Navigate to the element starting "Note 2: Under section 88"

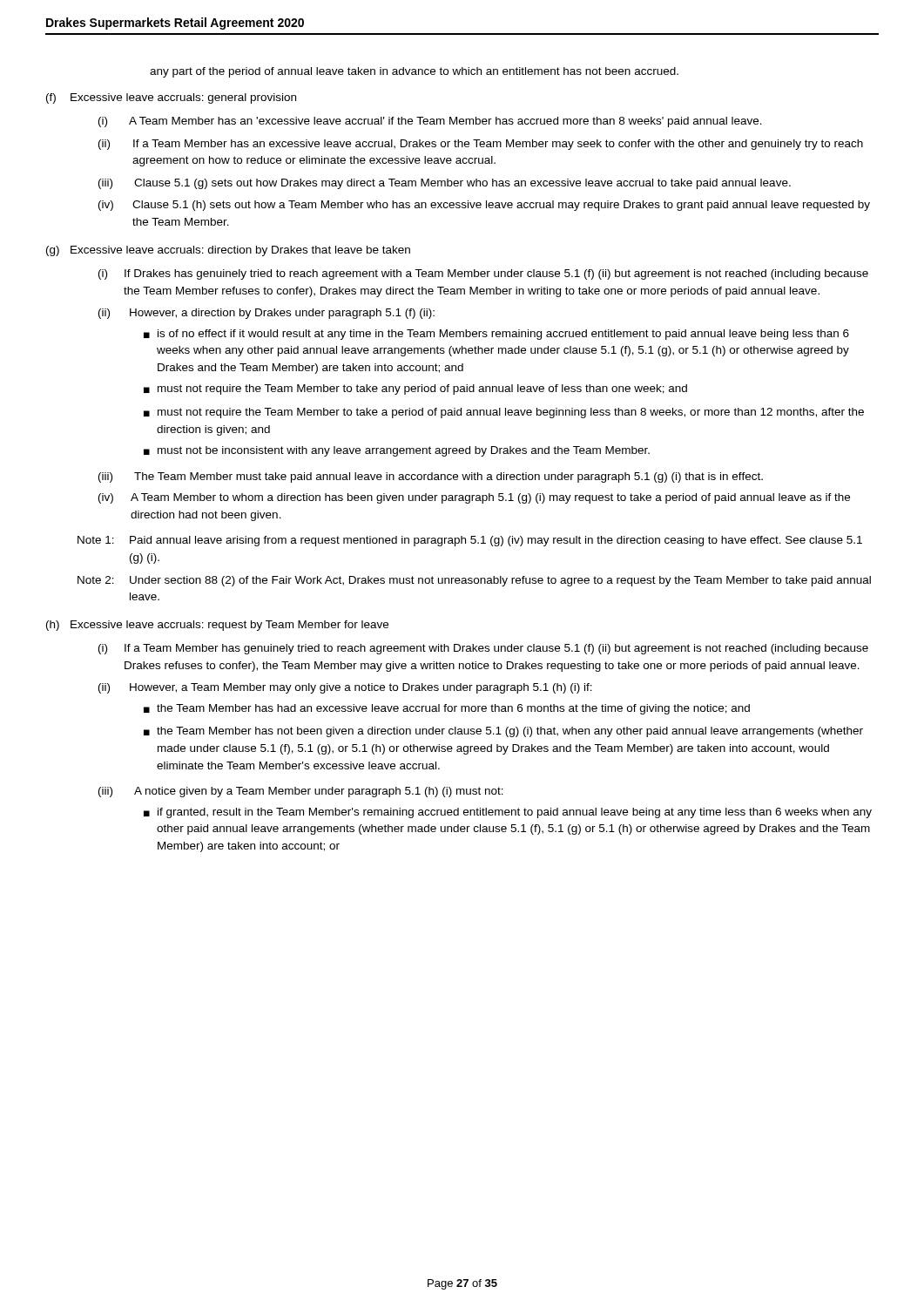coord(478,588)
